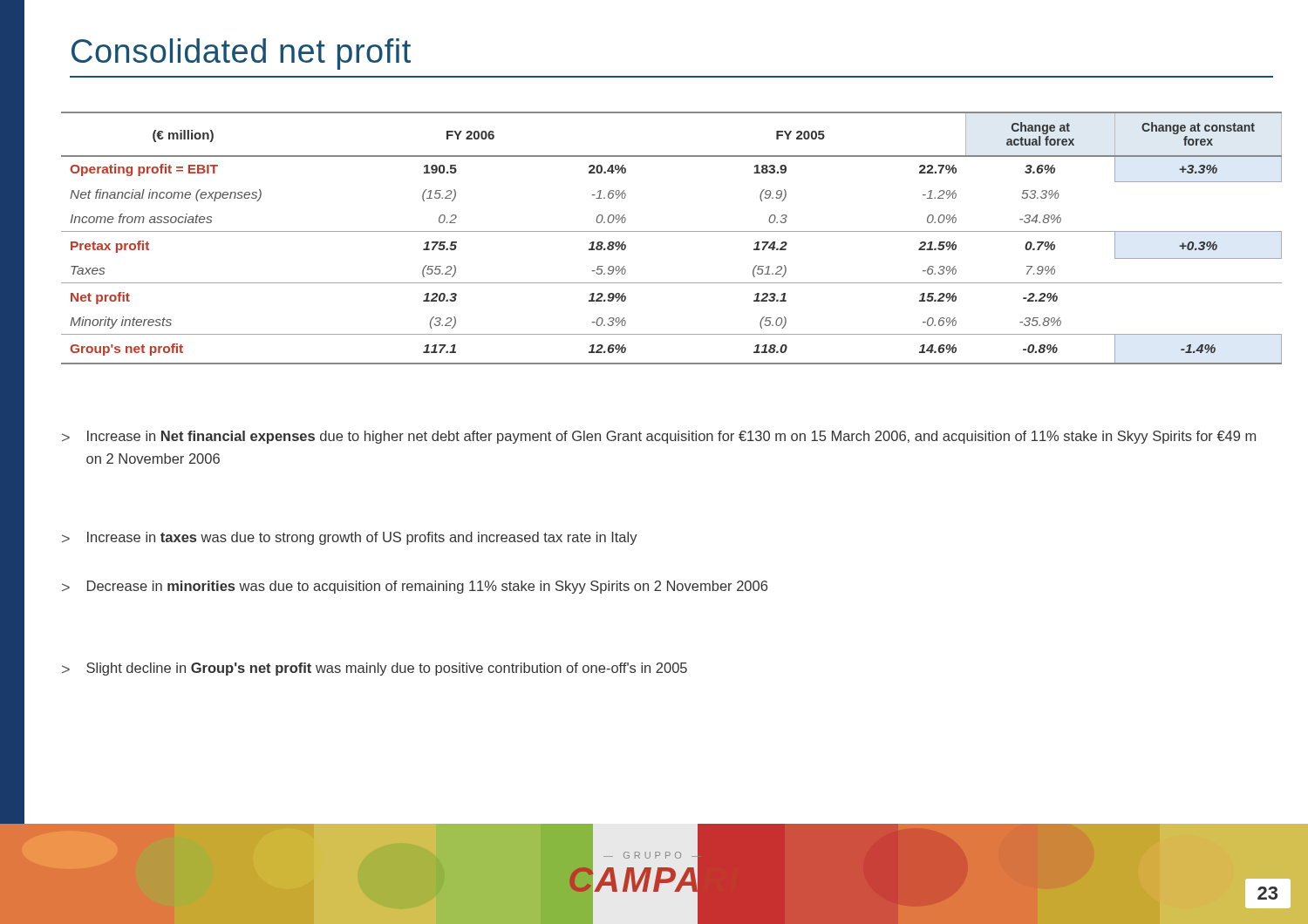Find the list item with the text "> Increase in Net financial expenses"
Screen dimensions: 924x1308
tap(667, 448)
